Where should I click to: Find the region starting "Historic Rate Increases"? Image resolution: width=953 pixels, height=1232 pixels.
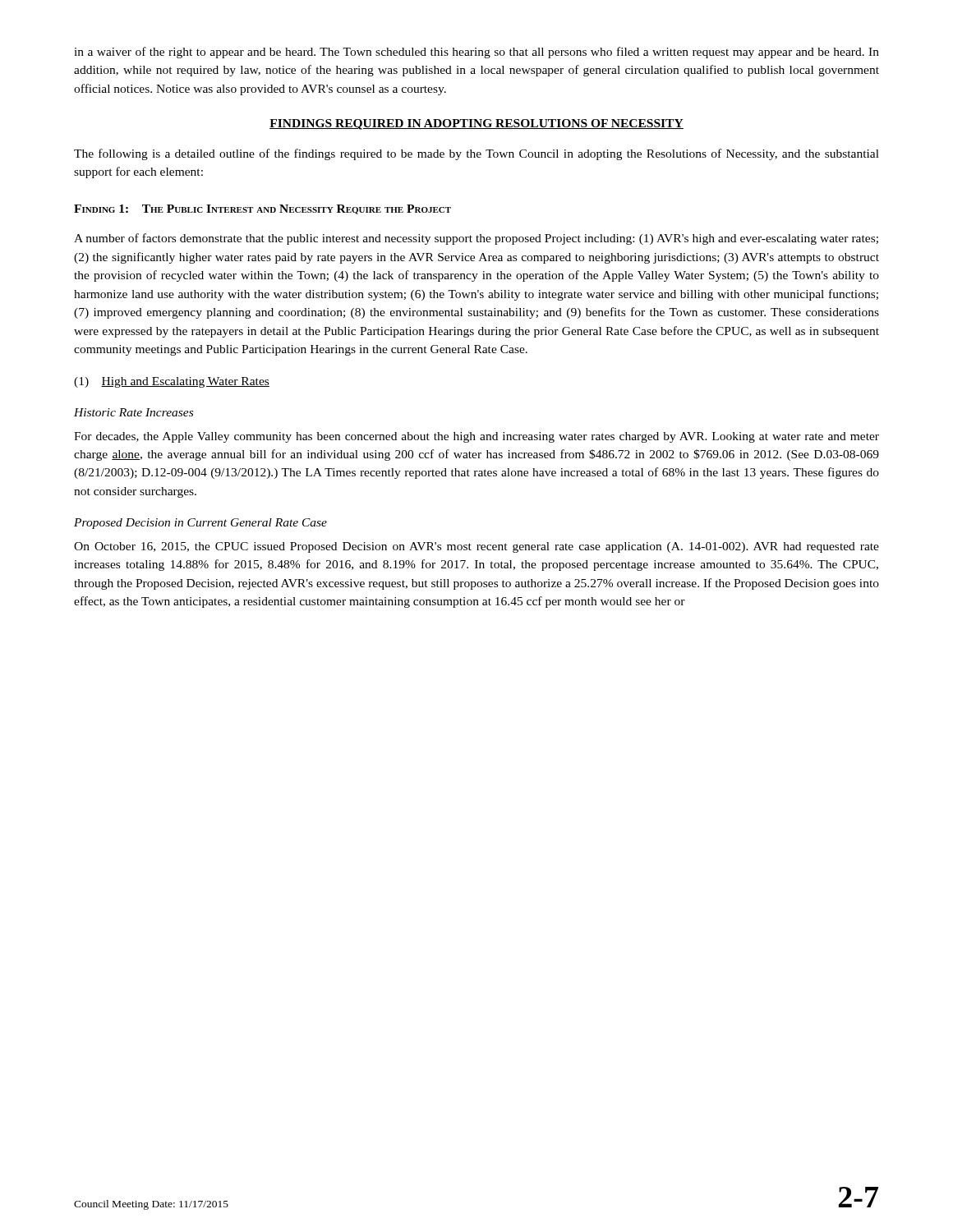pyautogui.click(x=134, y=412)
